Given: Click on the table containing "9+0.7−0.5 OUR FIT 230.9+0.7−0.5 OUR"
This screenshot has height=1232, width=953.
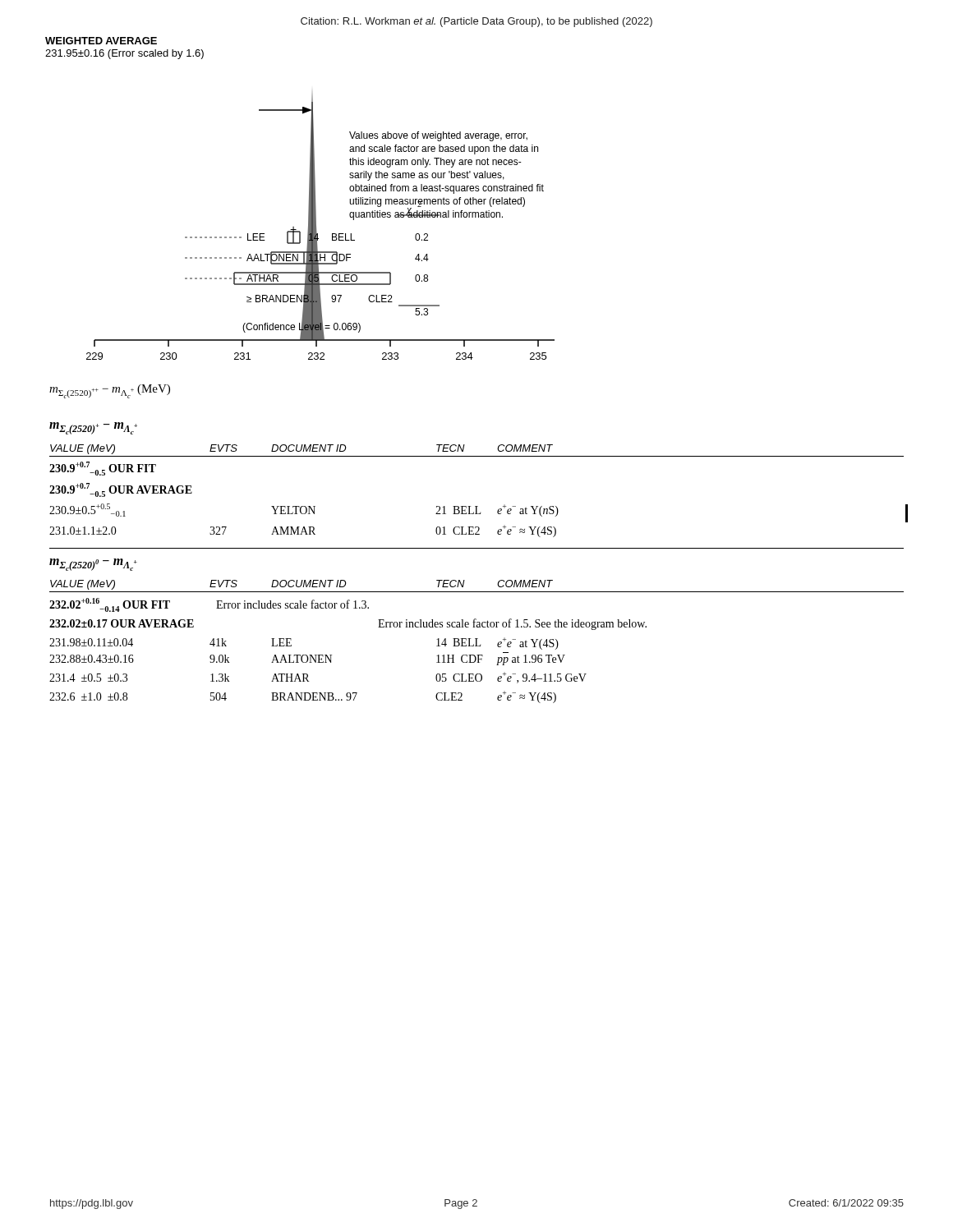Looking at the screenshot, I should click(x=476, y=499).
